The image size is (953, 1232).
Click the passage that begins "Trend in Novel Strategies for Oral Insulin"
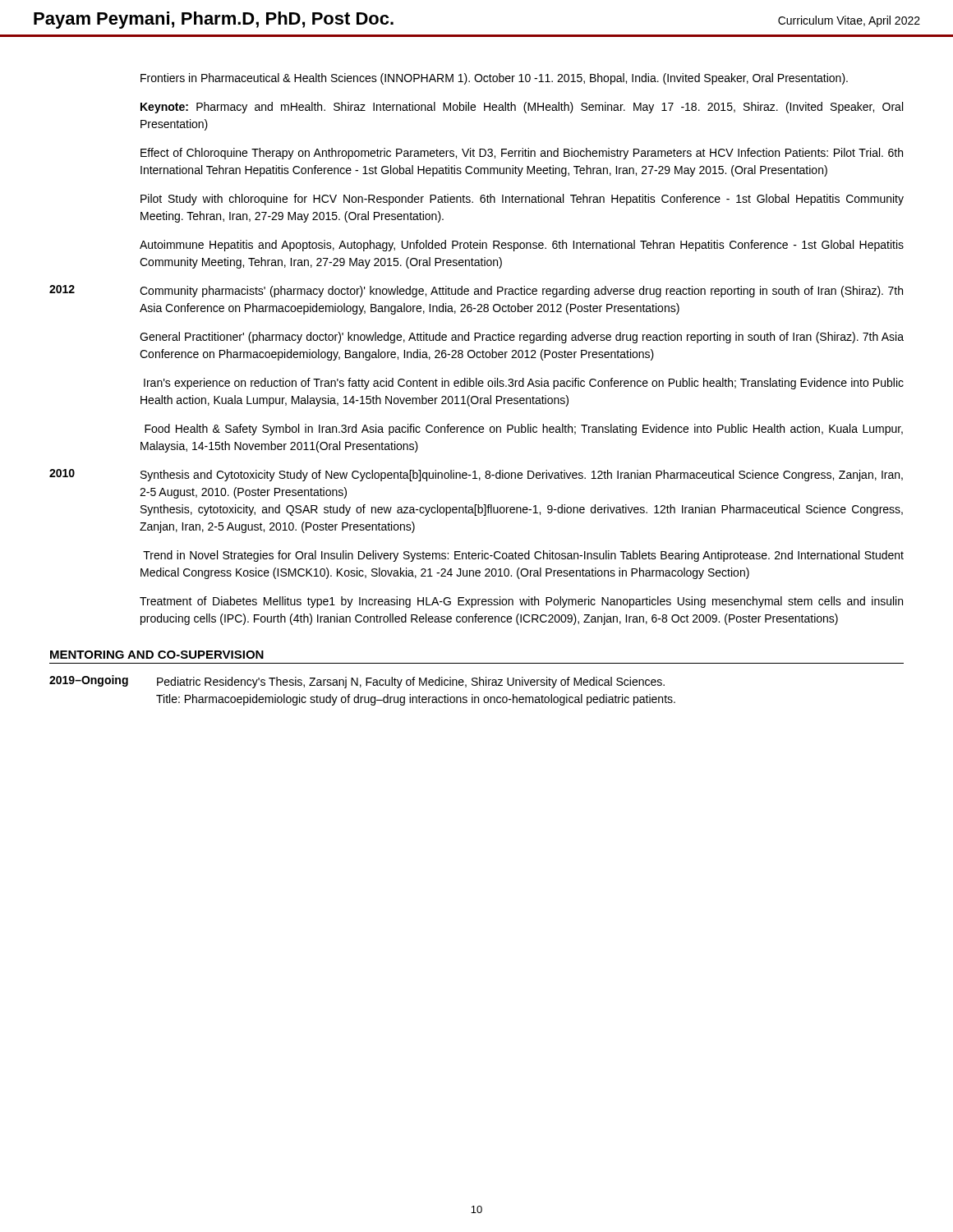coord(522,564)
